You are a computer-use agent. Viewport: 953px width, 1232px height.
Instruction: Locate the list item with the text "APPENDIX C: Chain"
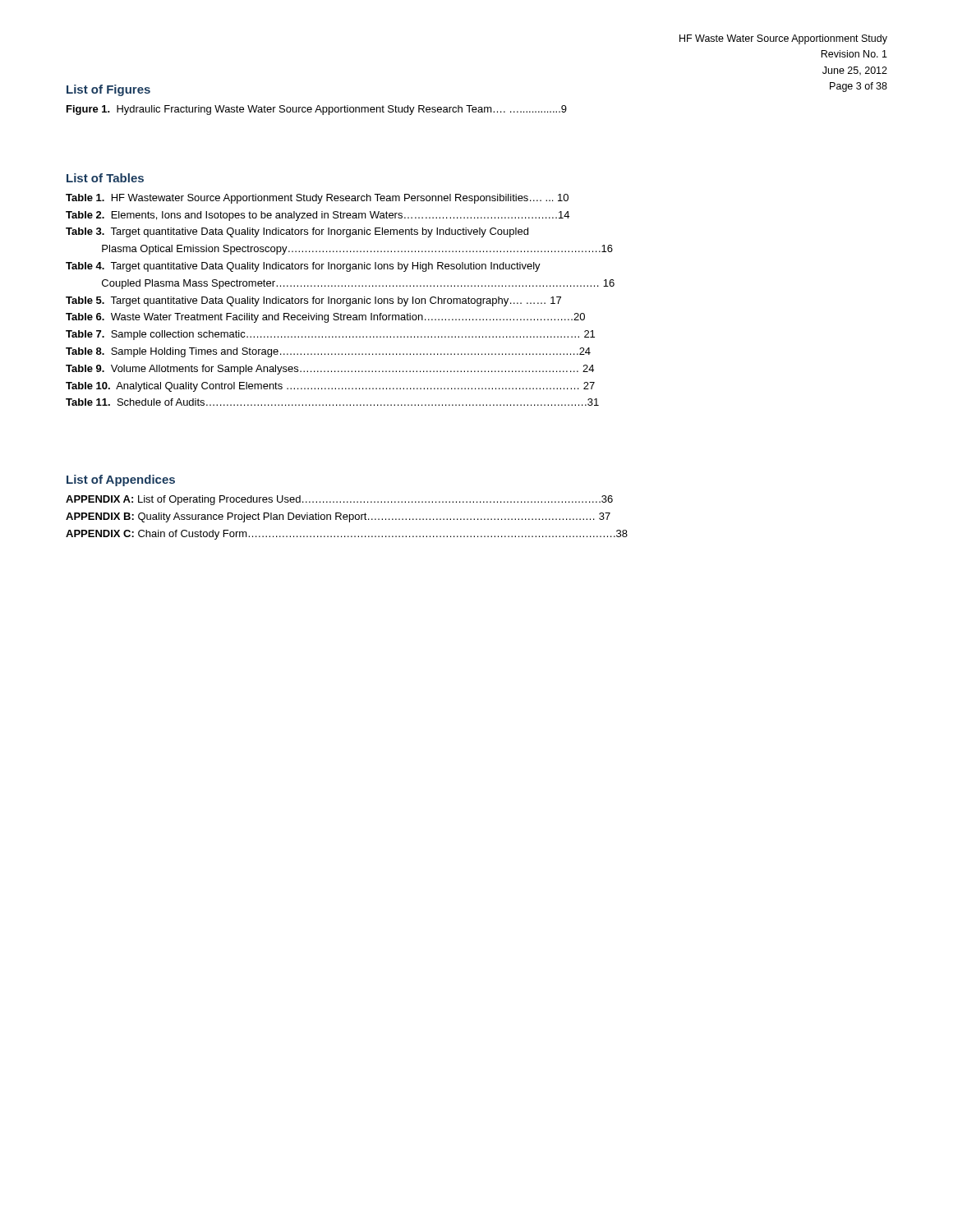click(x=347, y=533)
